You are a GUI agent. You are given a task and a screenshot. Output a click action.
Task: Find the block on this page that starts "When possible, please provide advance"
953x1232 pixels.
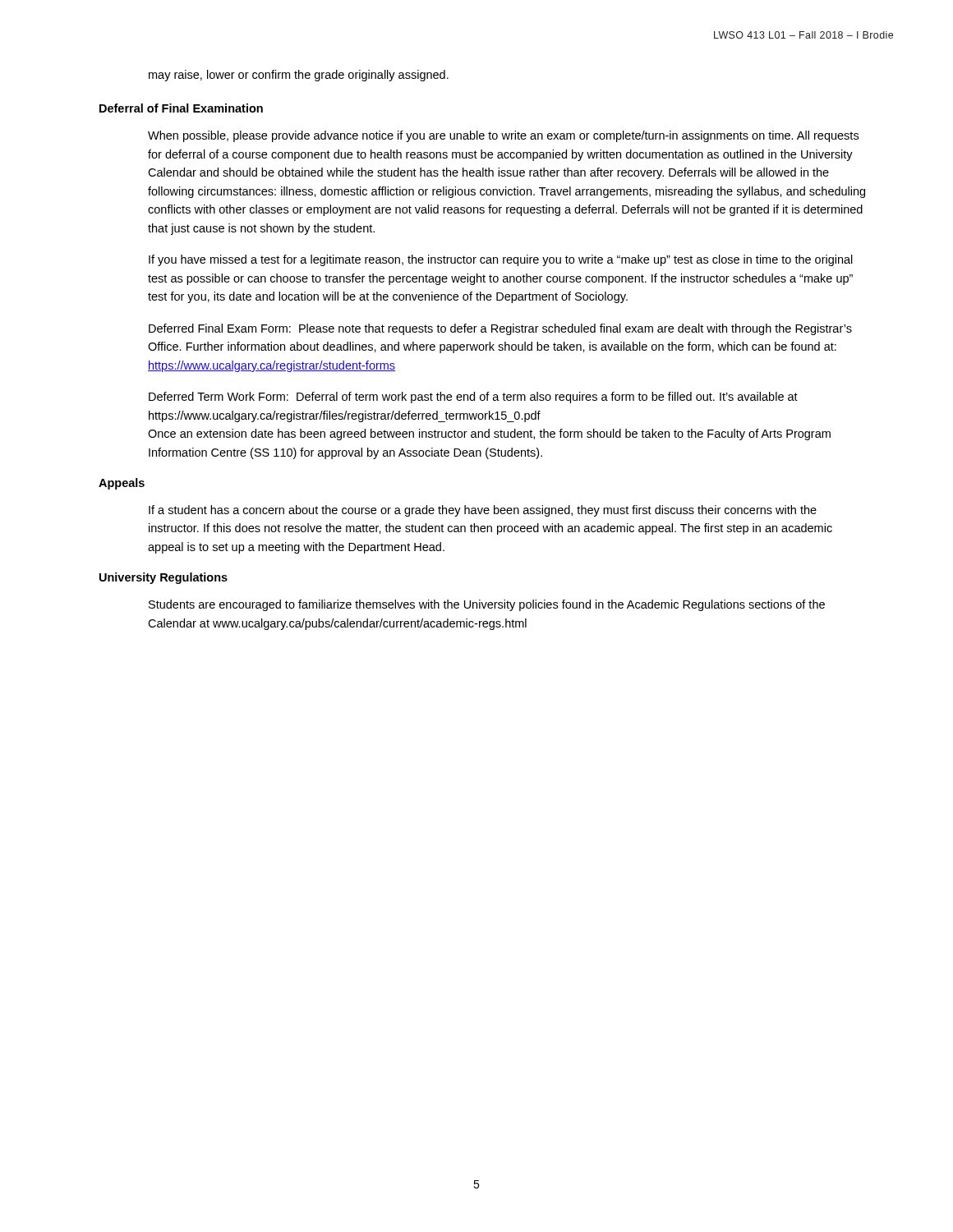(x=507, y=182)
